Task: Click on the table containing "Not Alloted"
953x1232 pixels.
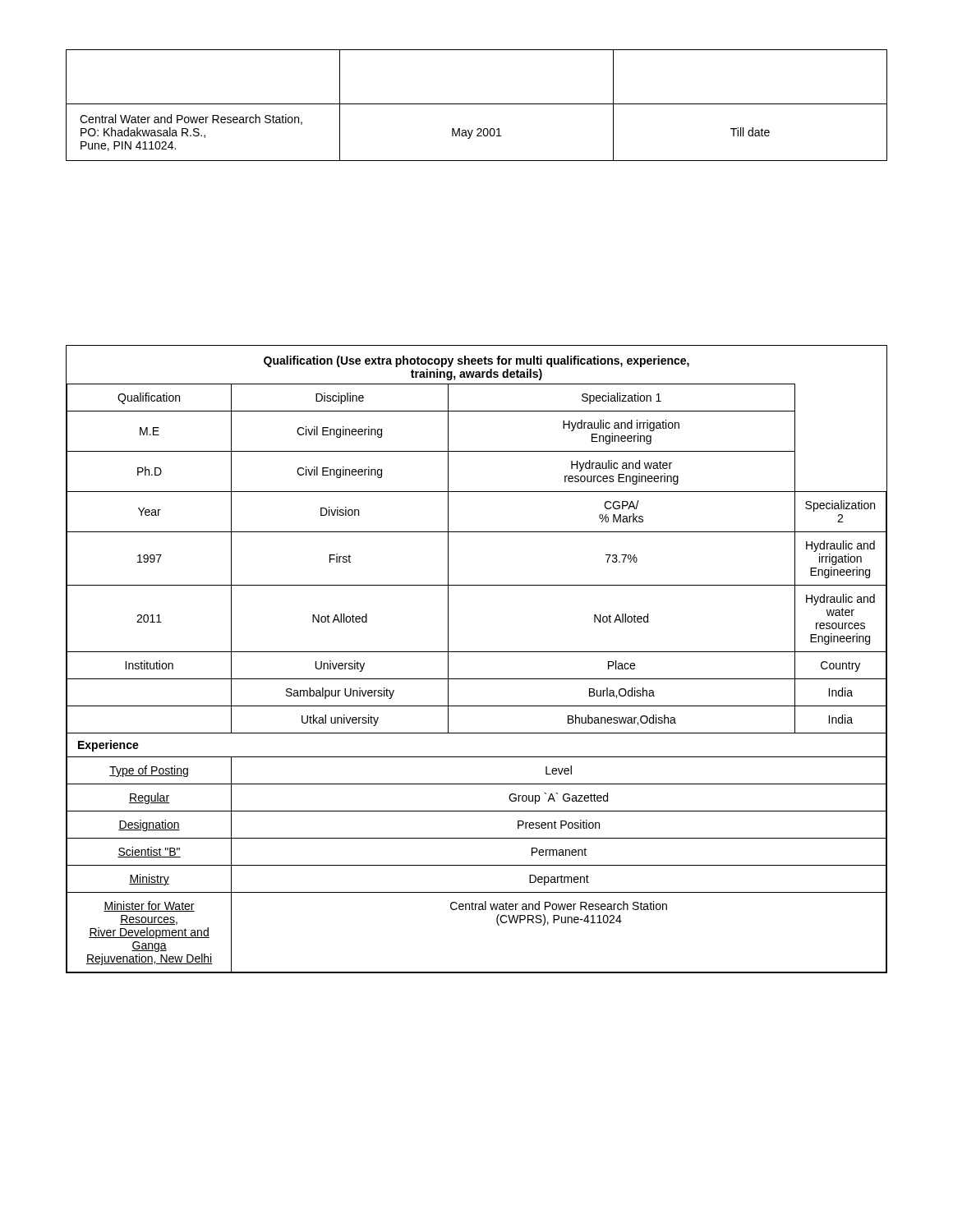Action: click(x=476, y=659)
